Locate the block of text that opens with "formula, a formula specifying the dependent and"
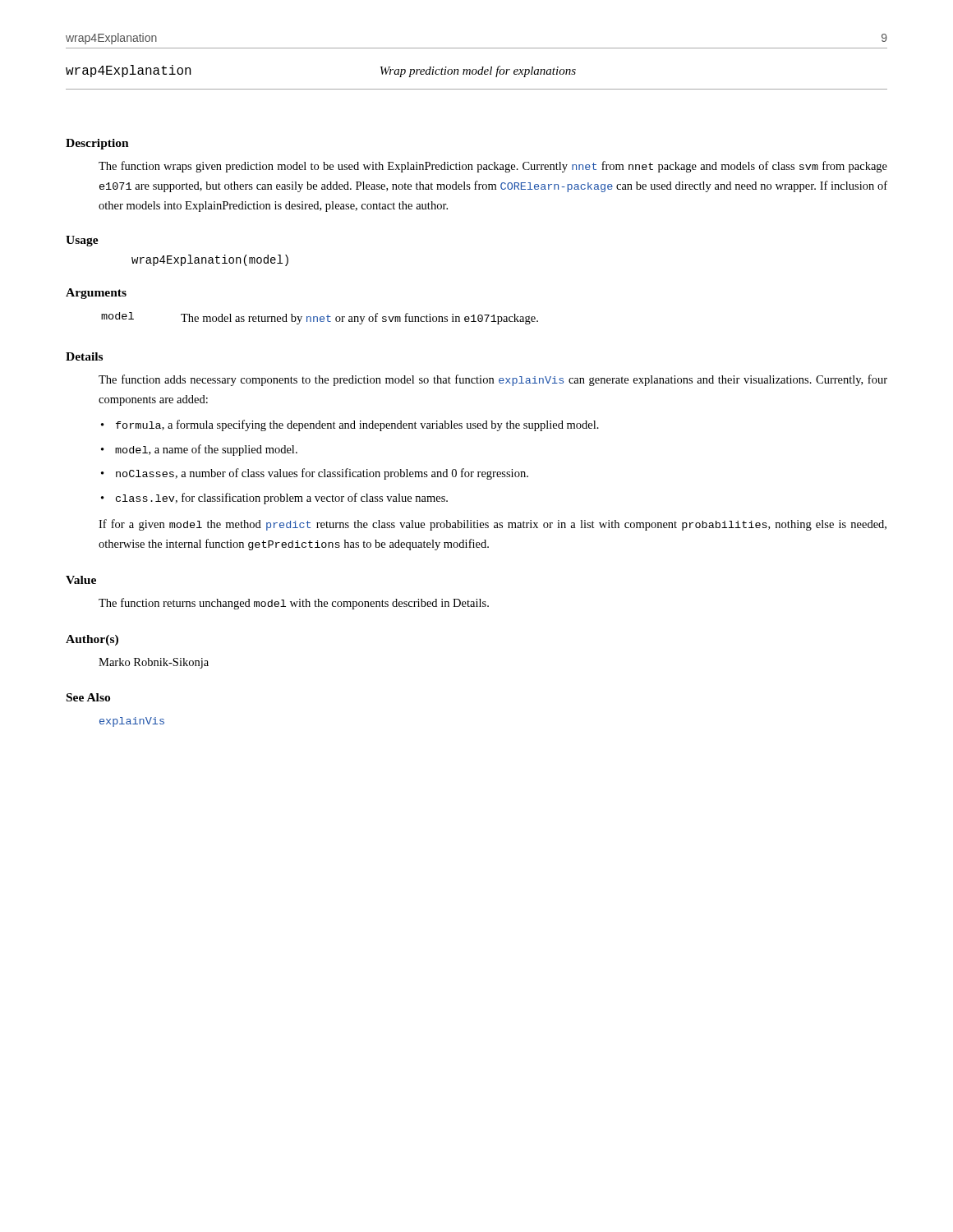953x1232 pixels. click(x=357, y=425)
